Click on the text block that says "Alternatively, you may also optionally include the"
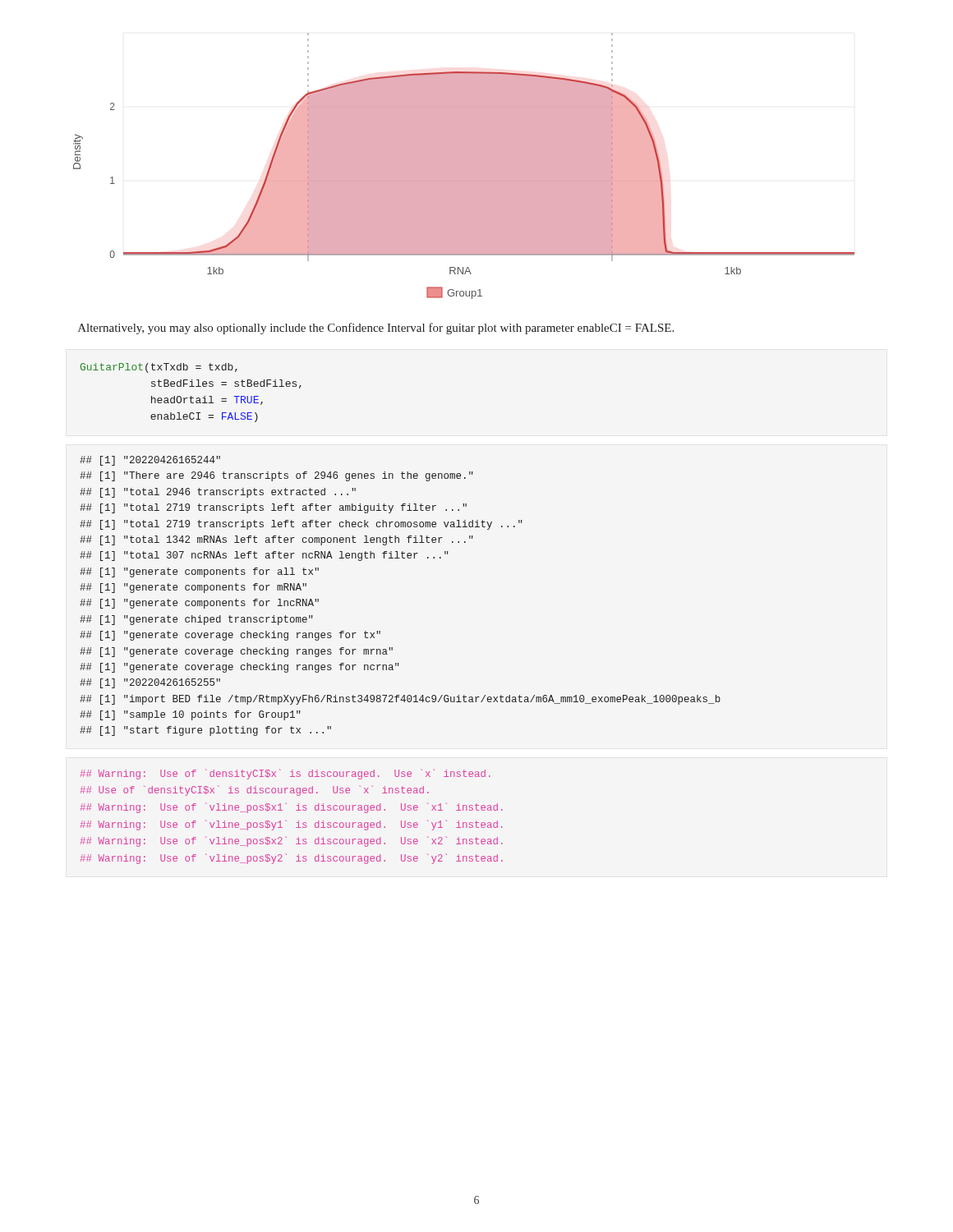953x1232 pixels. click(x=370, y=328)
